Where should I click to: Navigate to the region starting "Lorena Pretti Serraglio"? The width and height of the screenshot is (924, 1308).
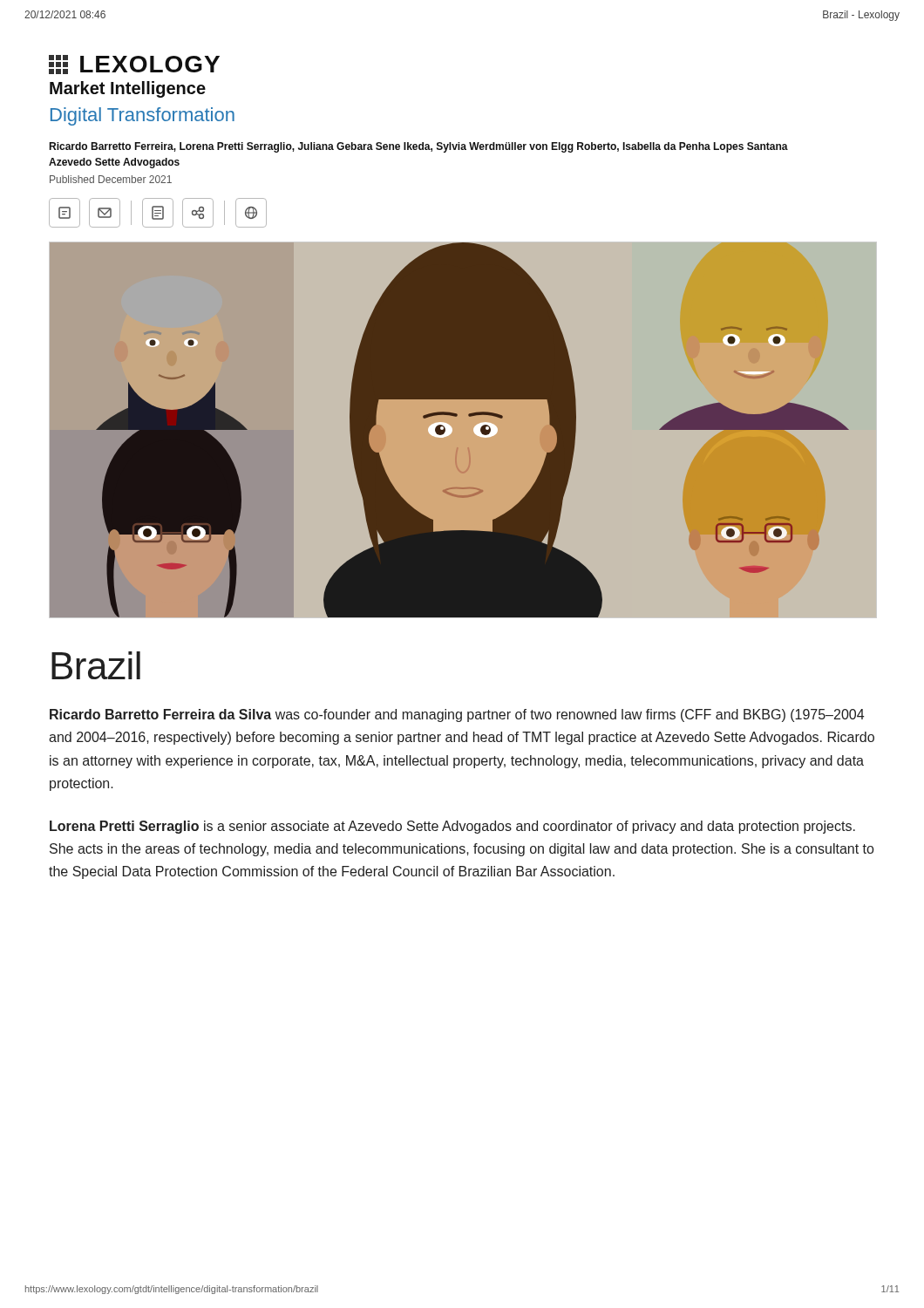pos(462,849)
